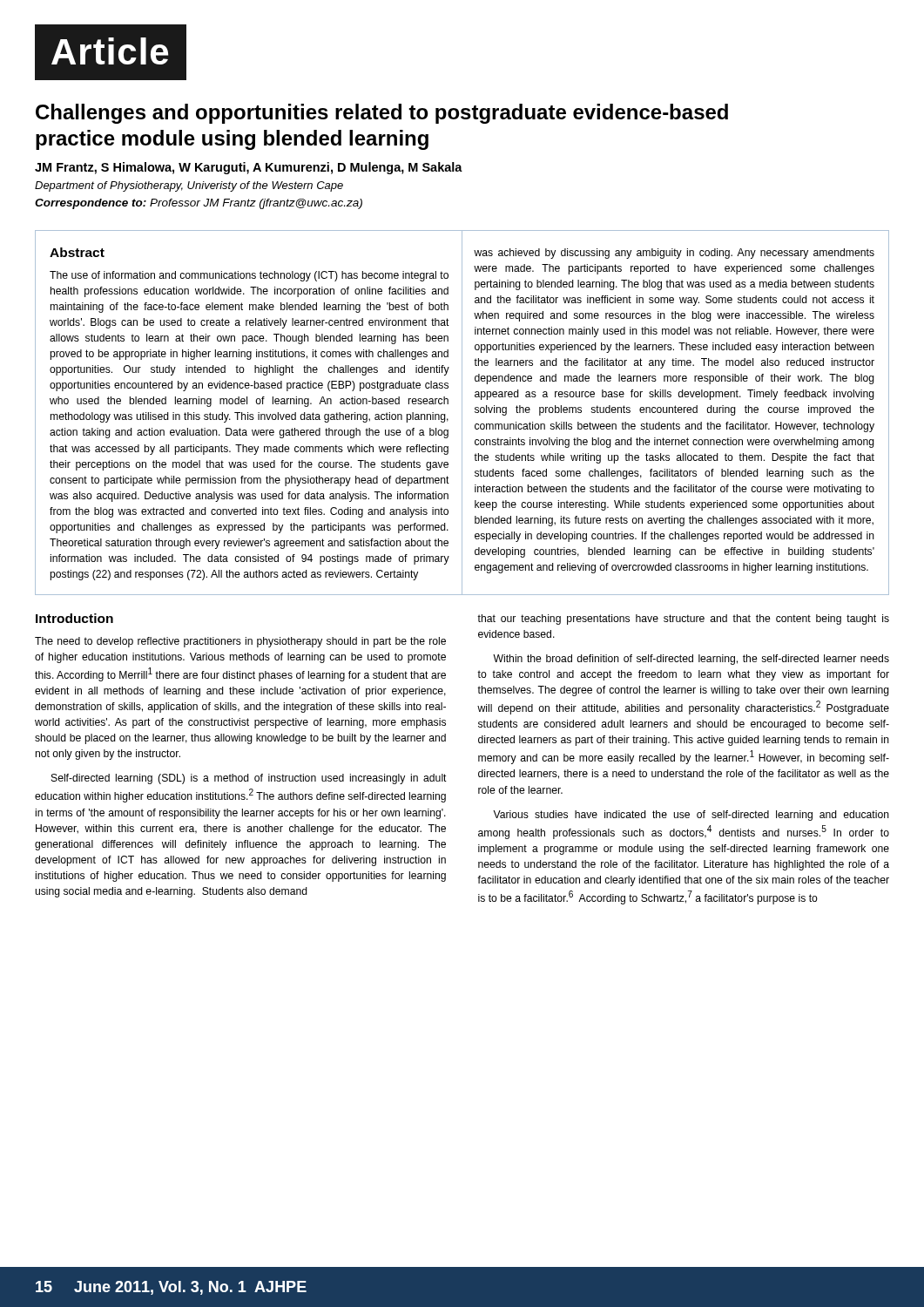Find the text block with the text "was achieved by discussing any"
Screen dimensions: 1307x924
pos(674,410)
